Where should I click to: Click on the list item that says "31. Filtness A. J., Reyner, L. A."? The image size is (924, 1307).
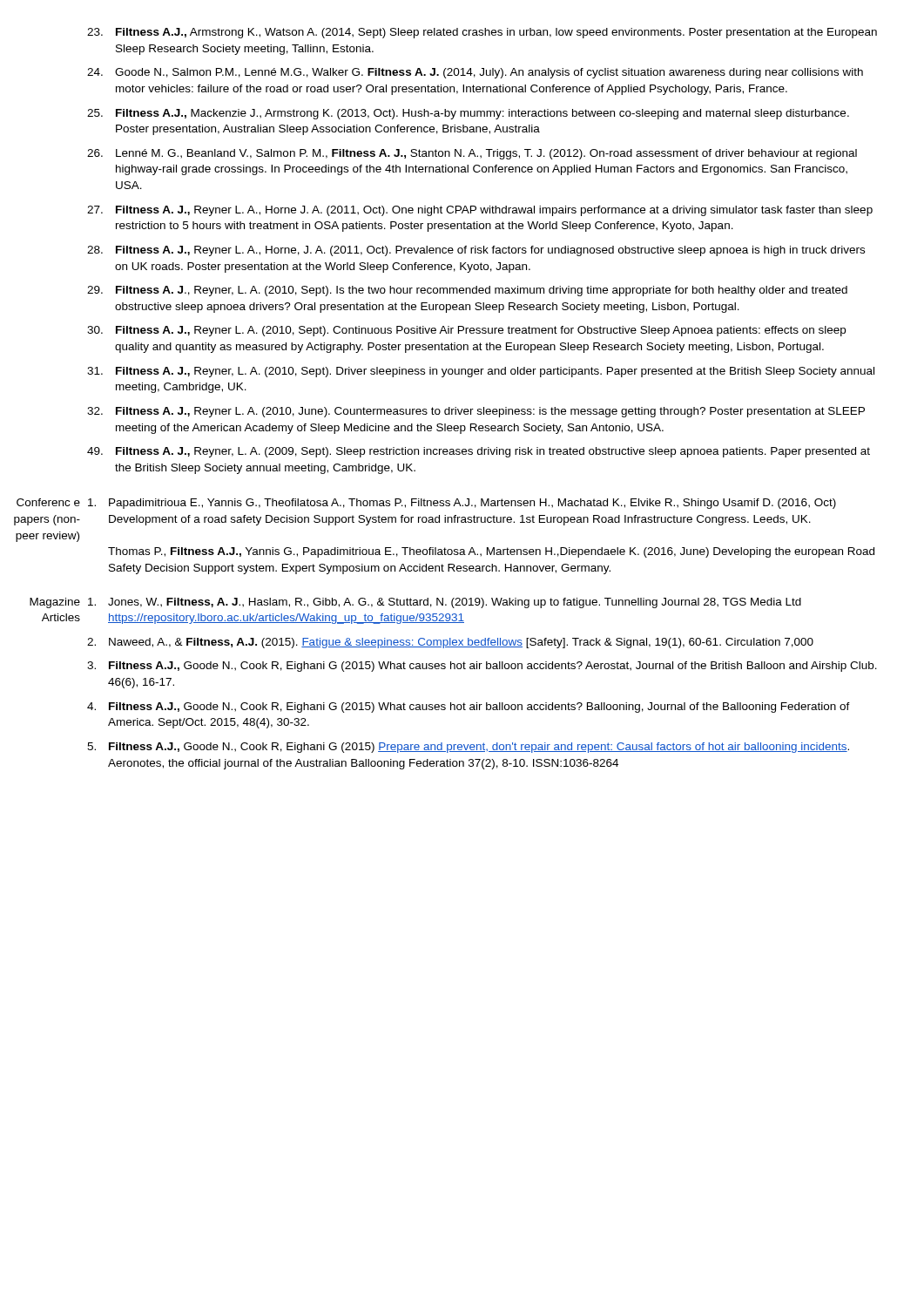tap(483, 379)
